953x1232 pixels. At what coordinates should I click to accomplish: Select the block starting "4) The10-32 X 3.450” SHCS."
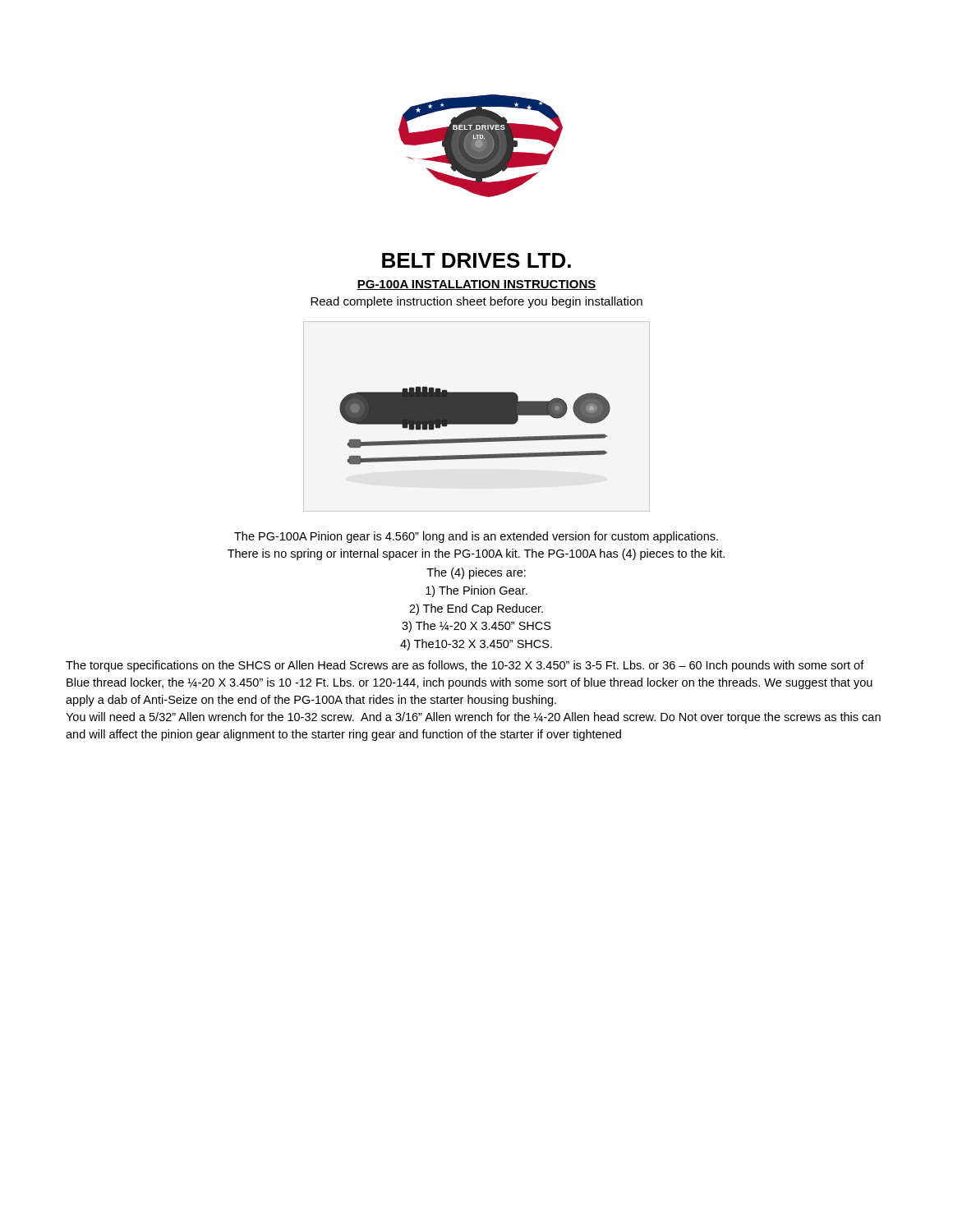(476, 644)
